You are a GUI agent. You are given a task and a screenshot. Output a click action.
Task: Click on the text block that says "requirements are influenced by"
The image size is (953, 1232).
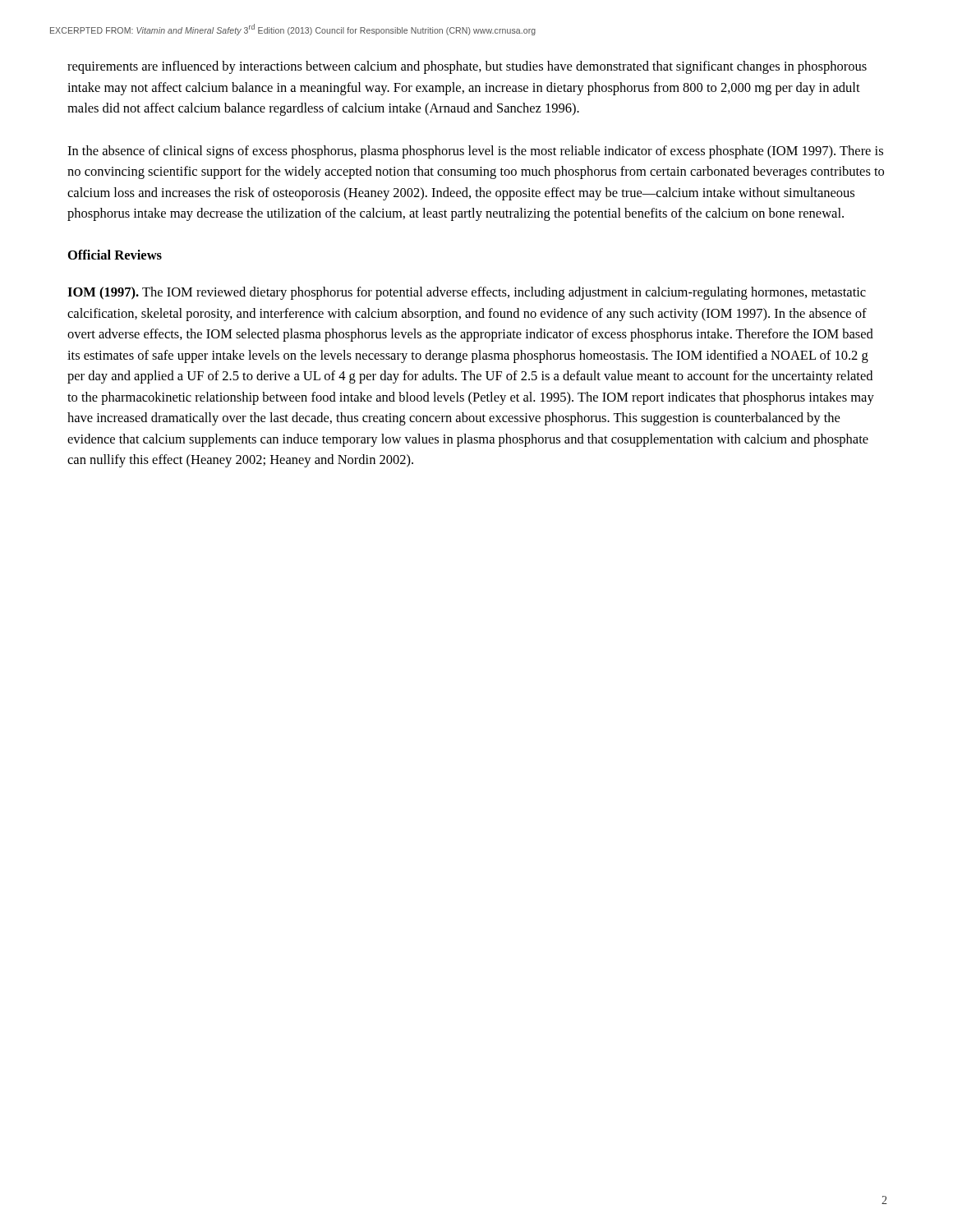click(x=467, y=87)
